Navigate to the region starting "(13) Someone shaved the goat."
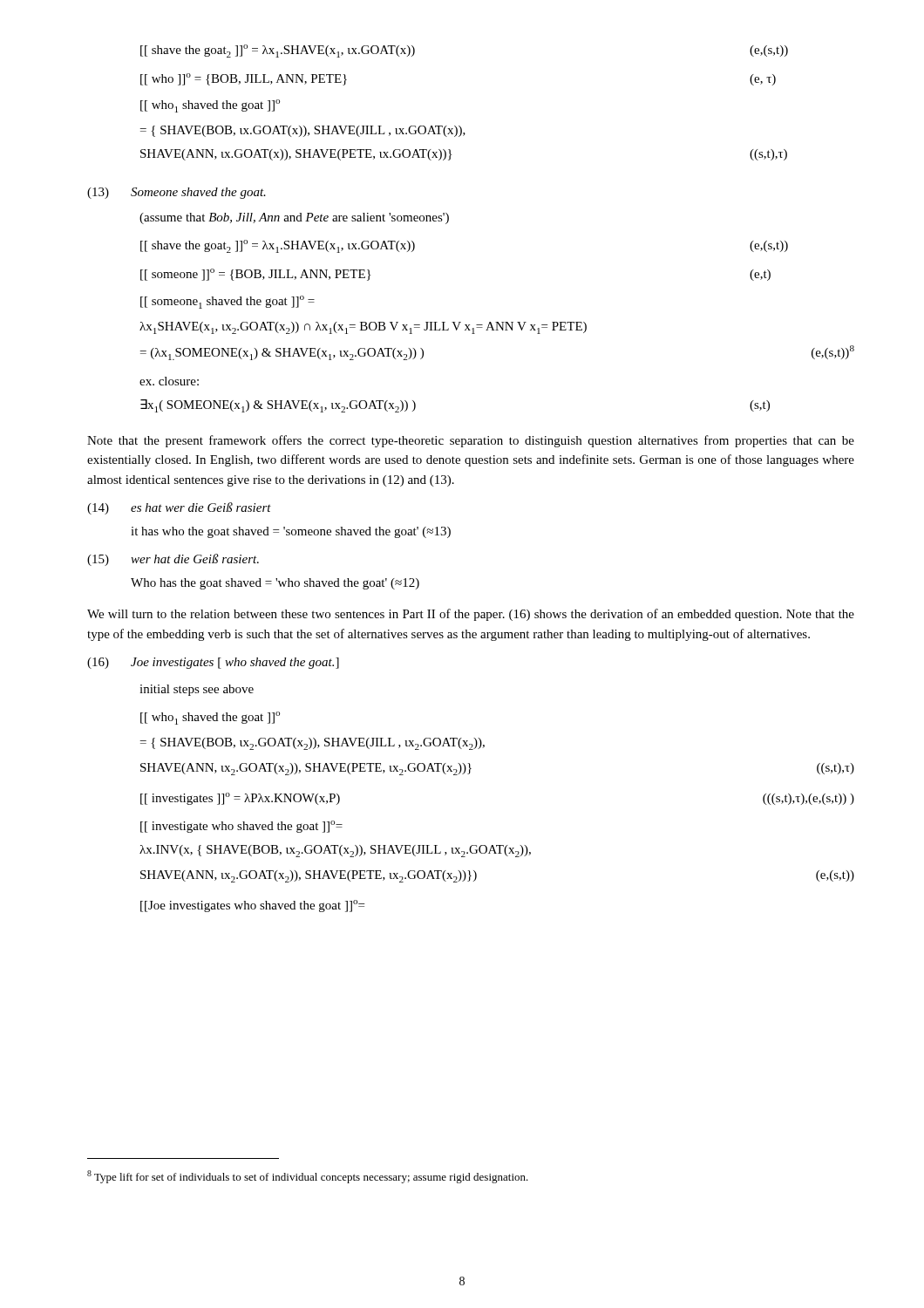 177,193
